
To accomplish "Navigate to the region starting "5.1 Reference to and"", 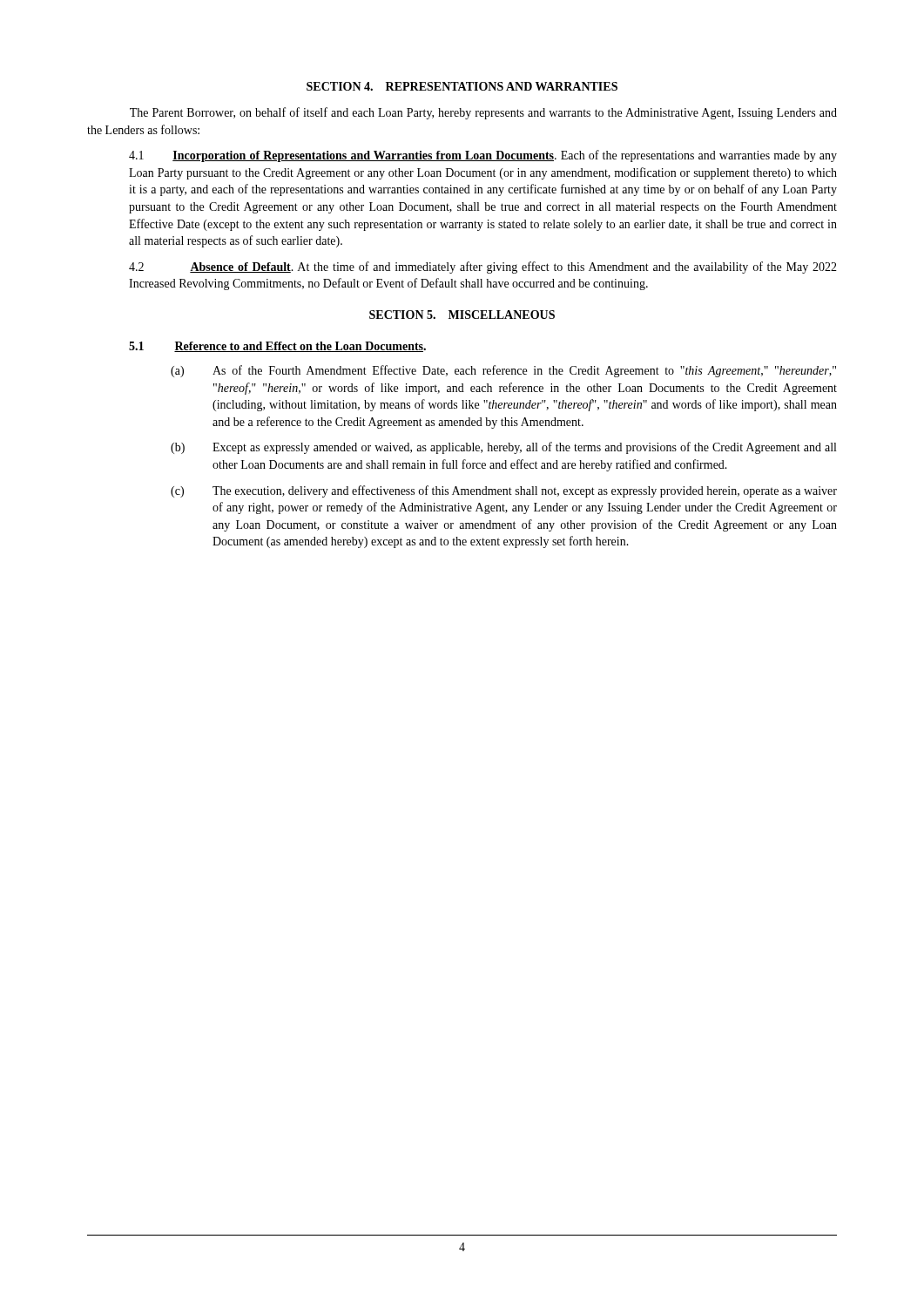I will point(278,346).
